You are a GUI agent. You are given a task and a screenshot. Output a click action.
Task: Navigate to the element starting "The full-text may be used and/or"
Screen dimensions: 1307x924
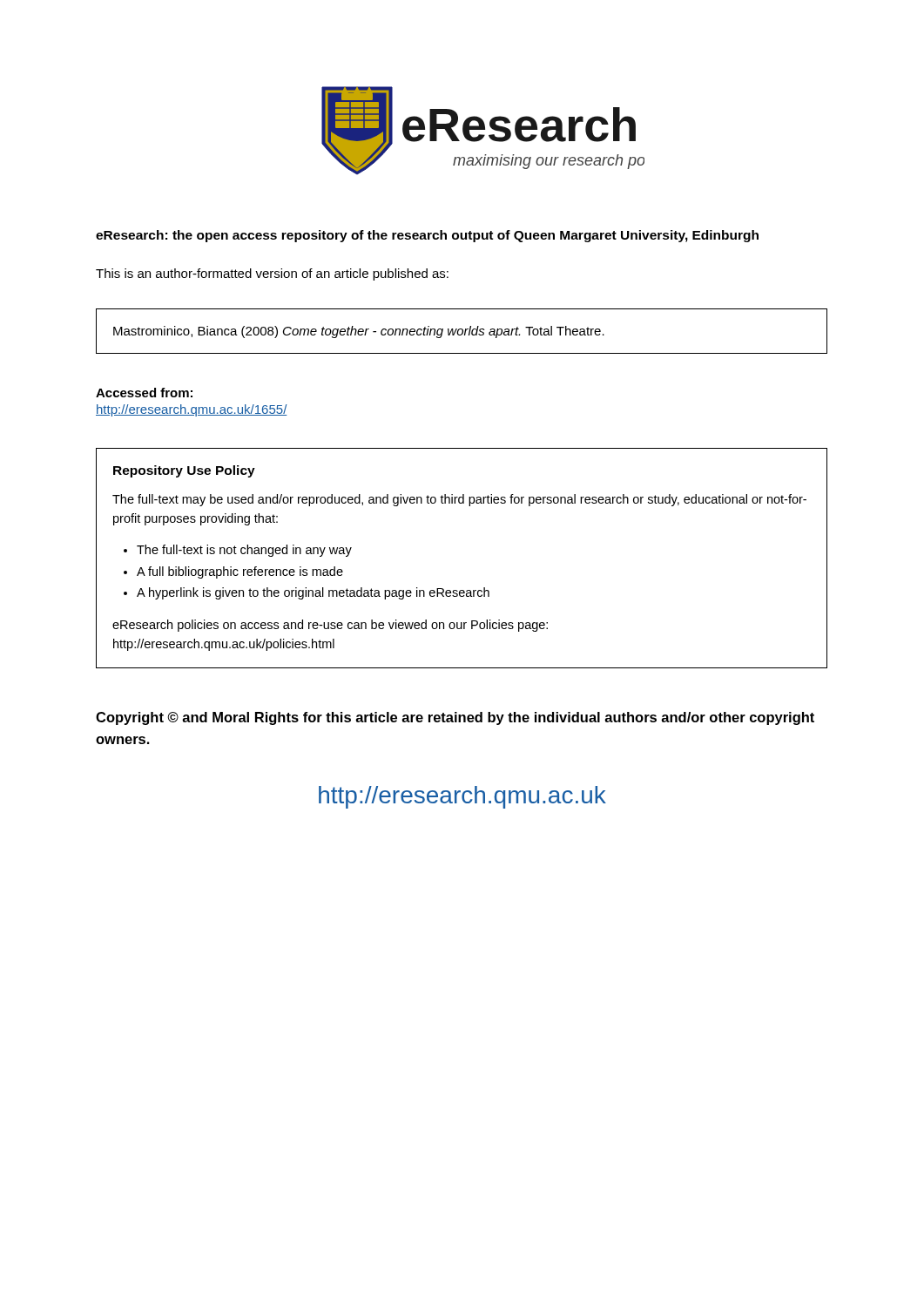pyautogui.click(x=460, y=509)
